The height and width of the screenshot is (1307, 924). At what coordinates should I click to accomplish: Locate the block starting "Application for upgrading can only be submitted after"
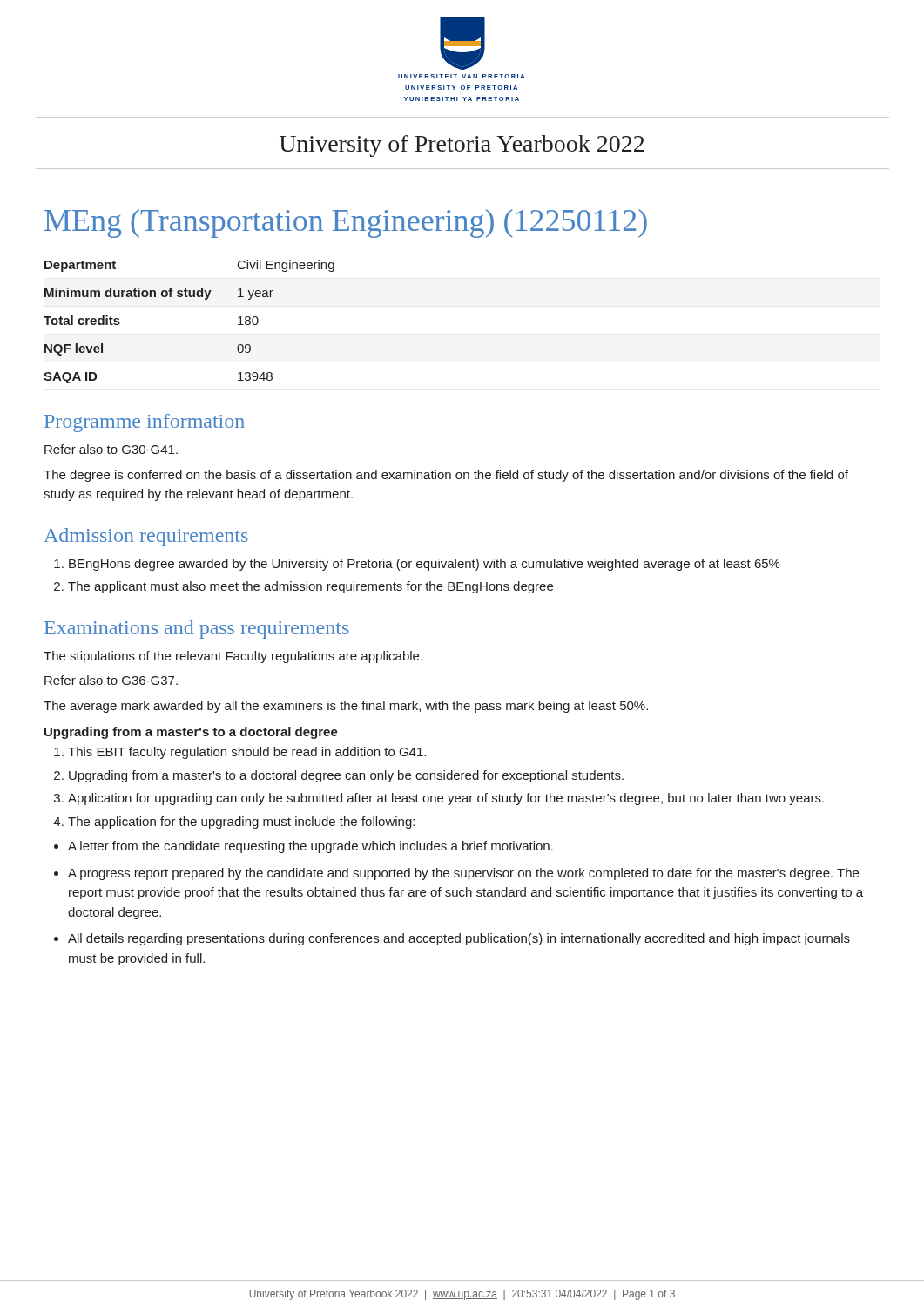pos(446,798)
